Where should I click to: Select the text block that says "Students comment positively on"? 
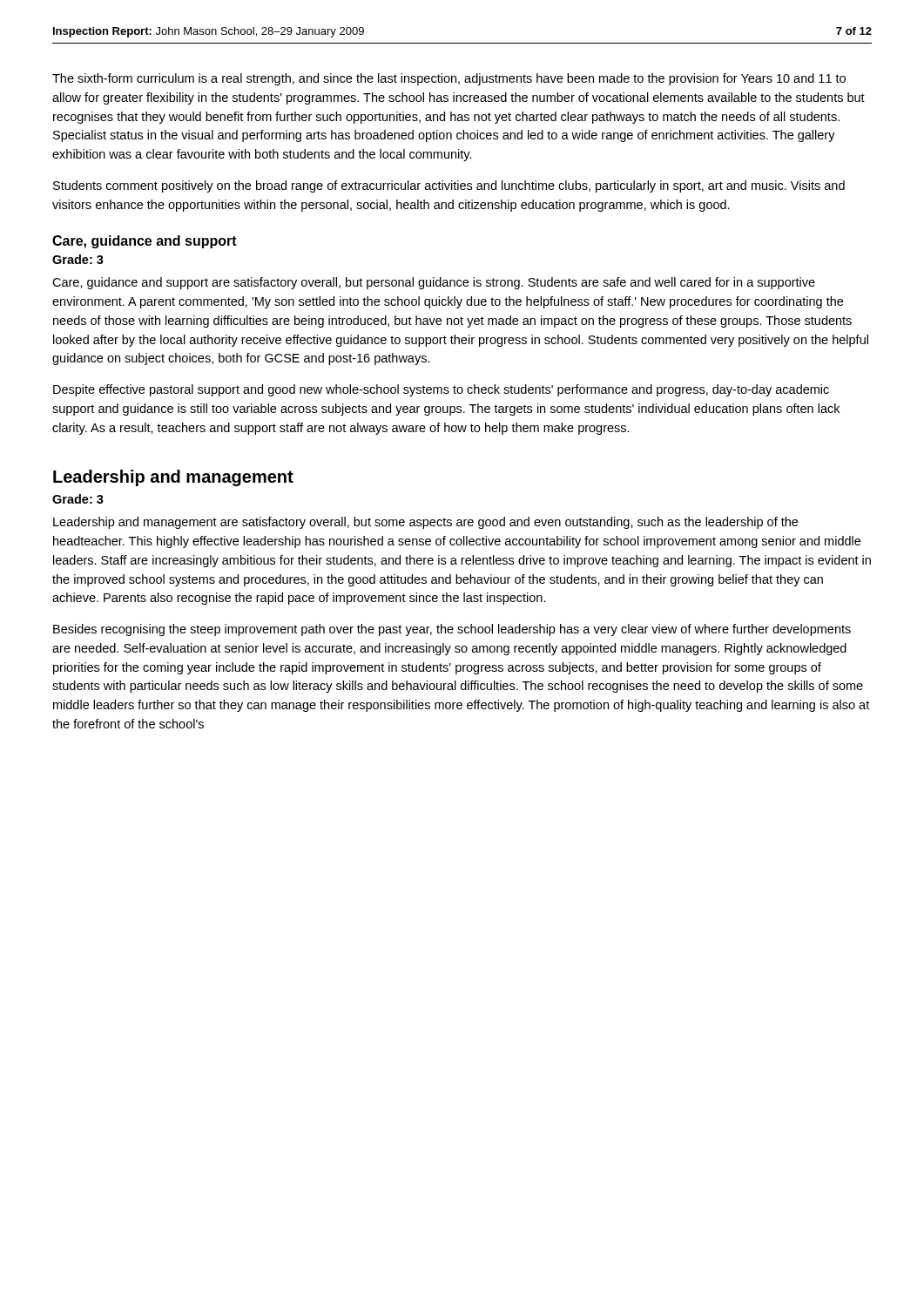point(449,195)
